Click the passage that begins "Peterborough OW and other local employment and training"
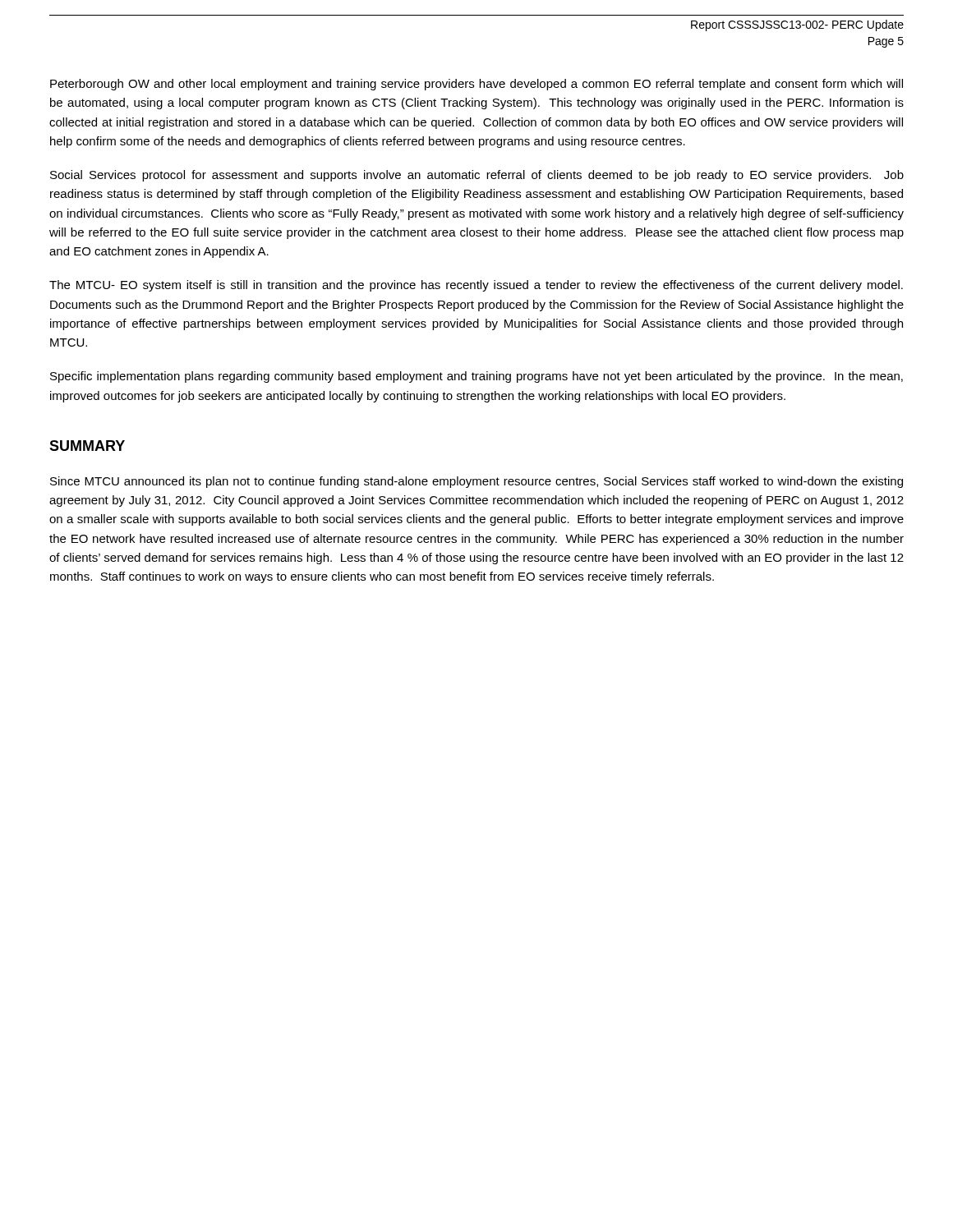The width and height of the screenshot is (953, 1232). [x=476, y=112]
